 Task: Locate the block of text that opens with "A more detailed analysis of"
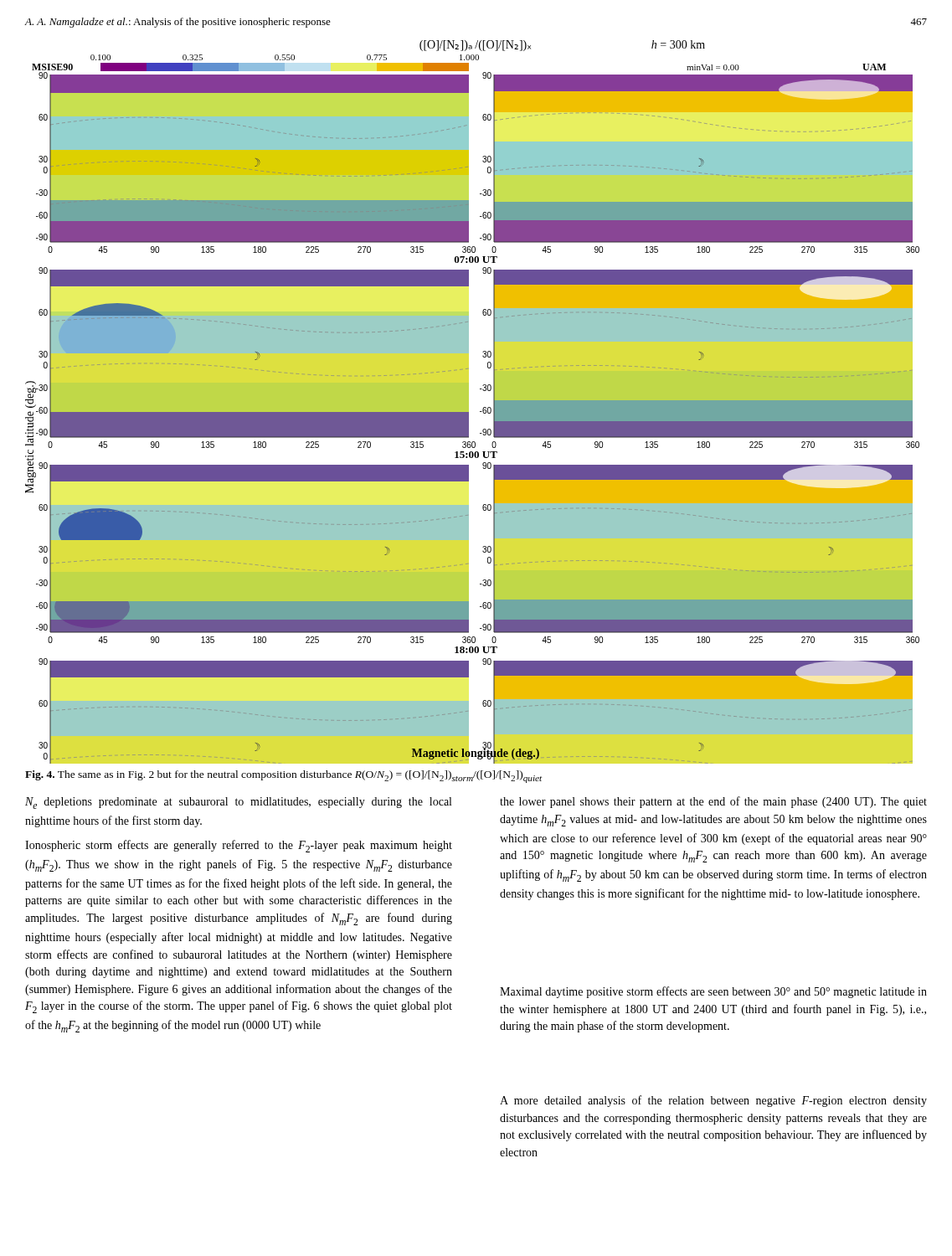[x=713, y=1127]
